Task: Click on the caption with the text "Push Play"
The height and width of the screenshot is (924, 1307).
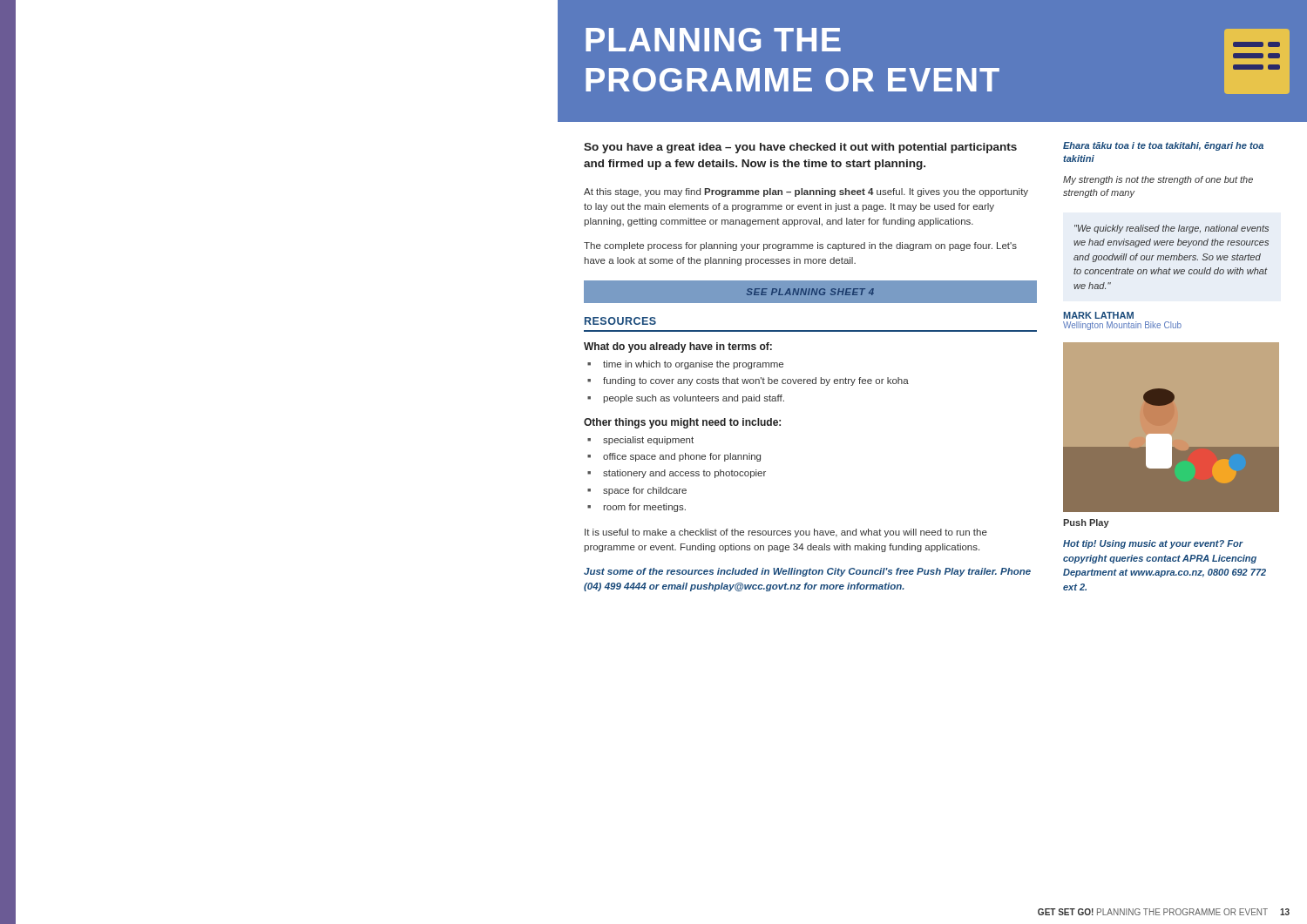Action: point(1086,523)
